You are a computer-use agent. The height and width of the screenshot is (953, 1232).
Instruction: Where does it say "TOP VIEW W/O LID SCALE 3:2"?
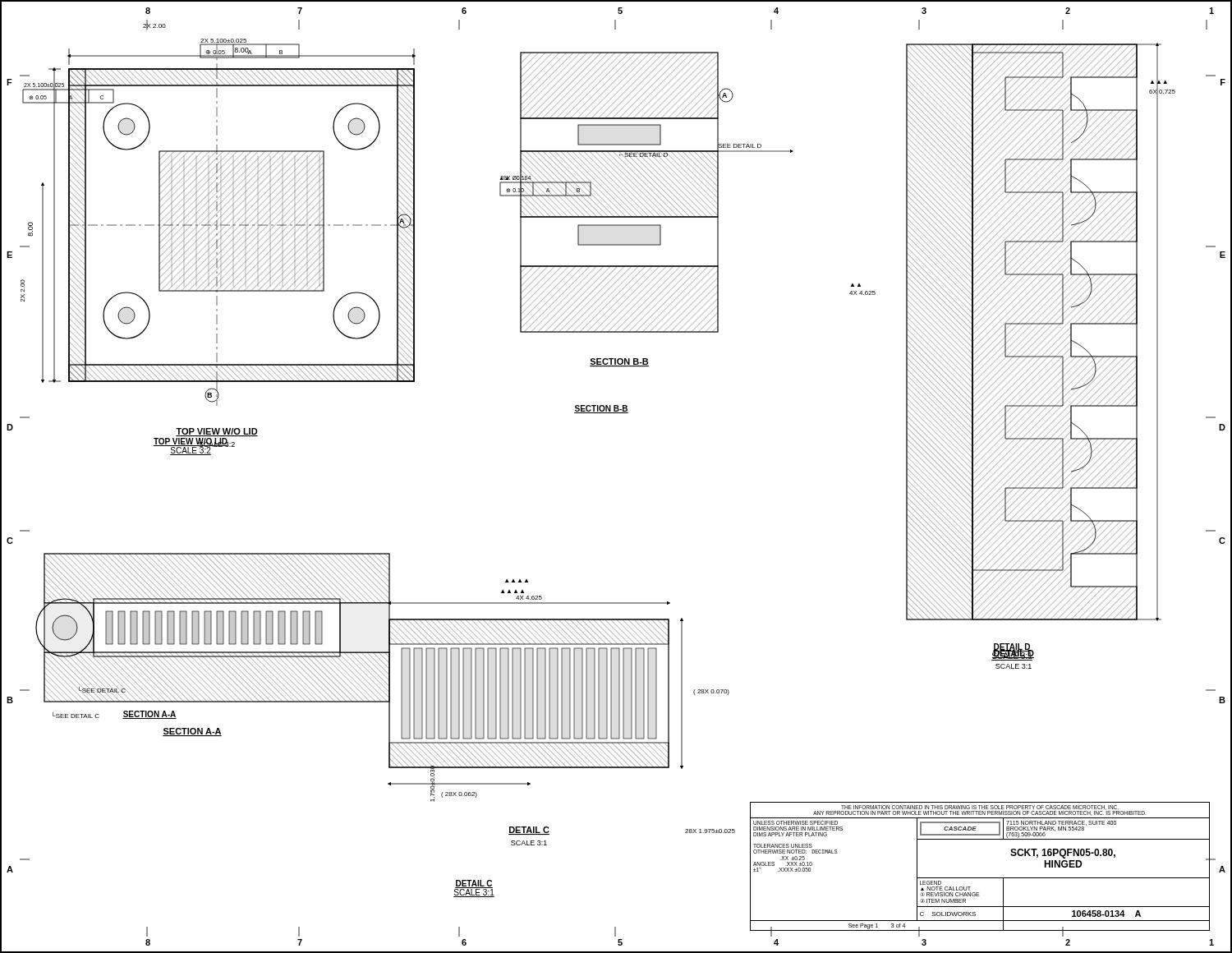(x=191, y=446)
